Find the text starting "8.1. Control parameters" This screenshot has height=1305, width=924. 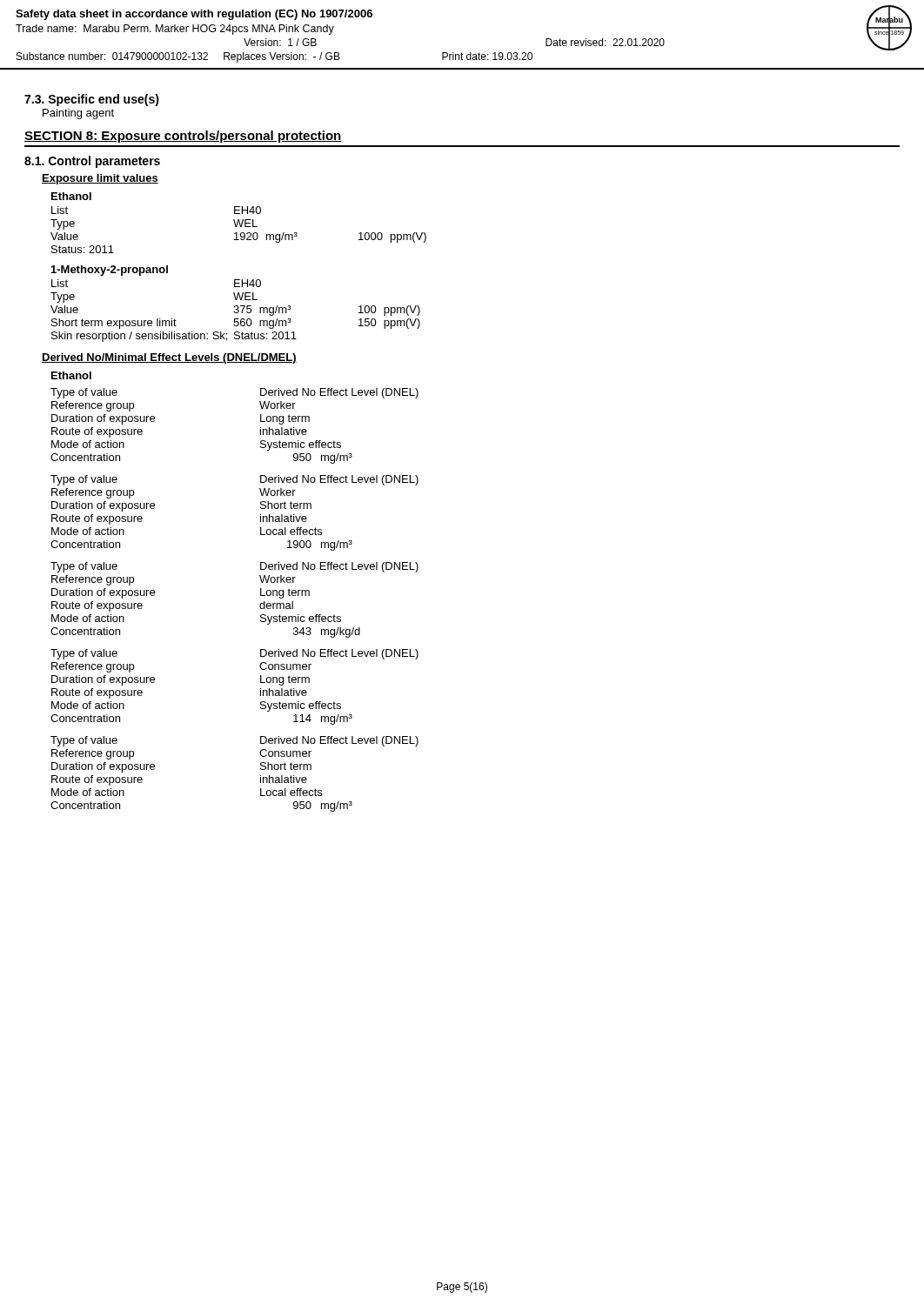tap(92, 161)
